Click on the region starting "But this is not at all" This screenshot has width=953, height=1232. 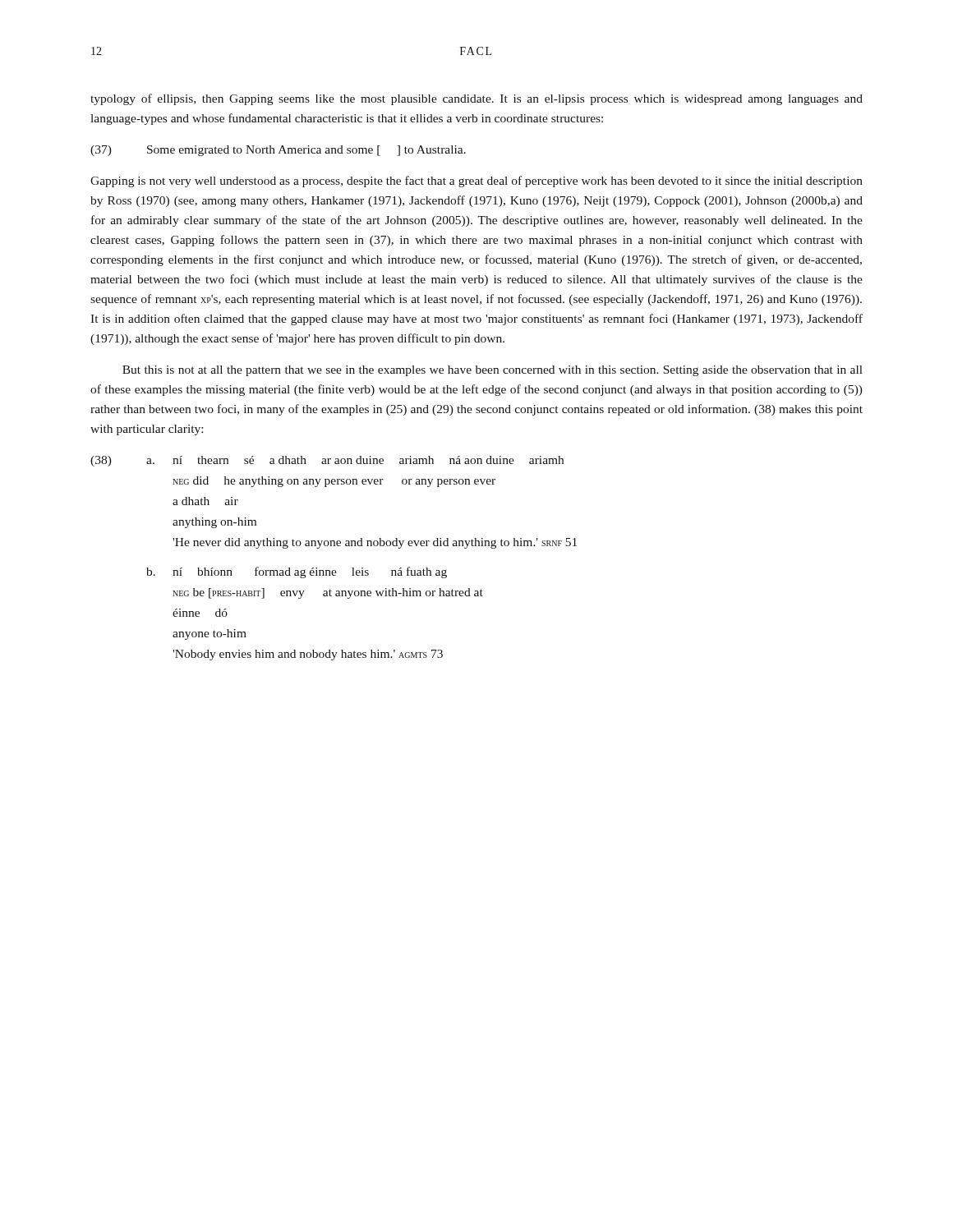[x=476, y=399]
